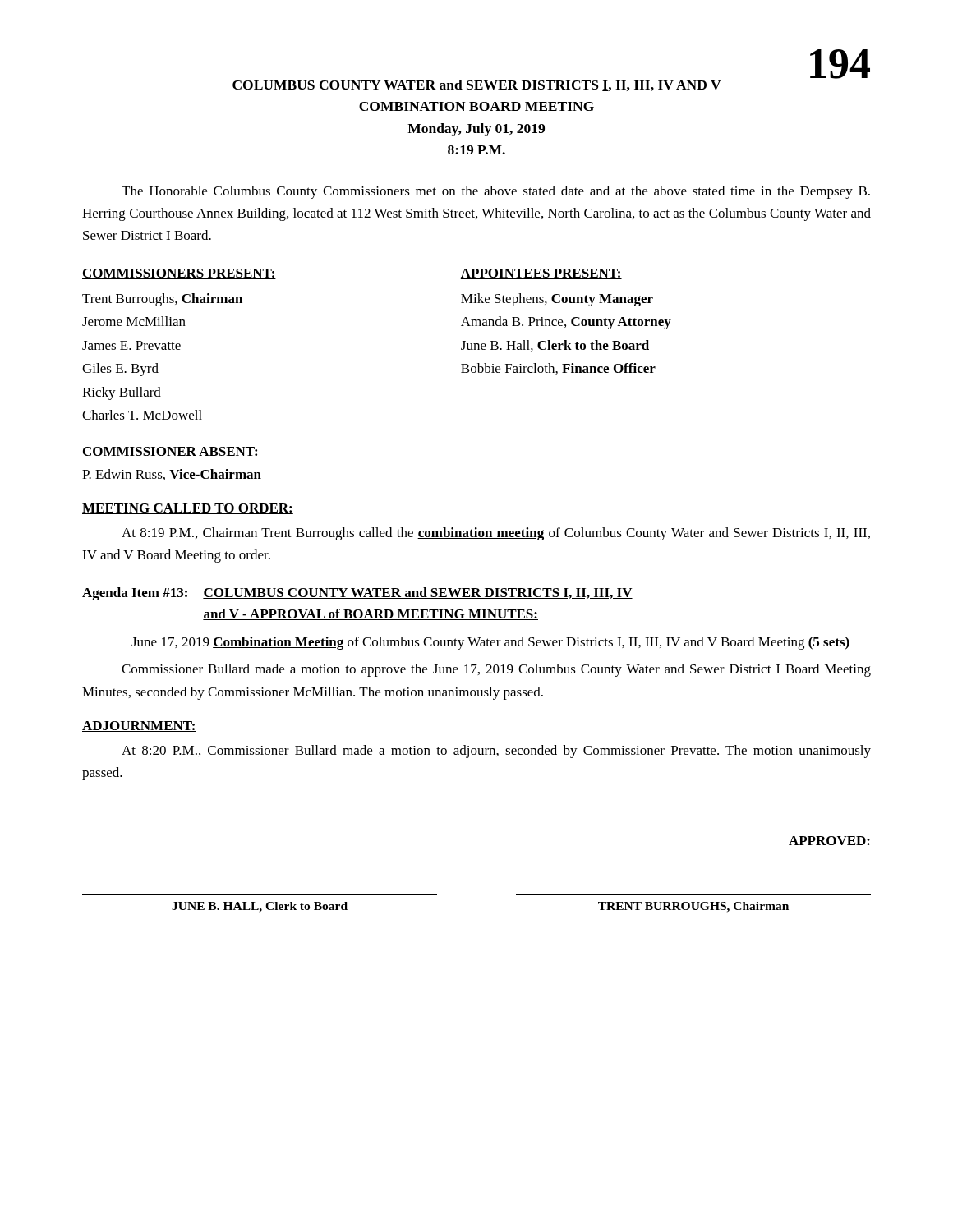Find the title on this page that starts "COLUMBUS COUNTY WATER and SEWER"
The width and height of the screenshot is (953, 1232).
click(476, 117)
